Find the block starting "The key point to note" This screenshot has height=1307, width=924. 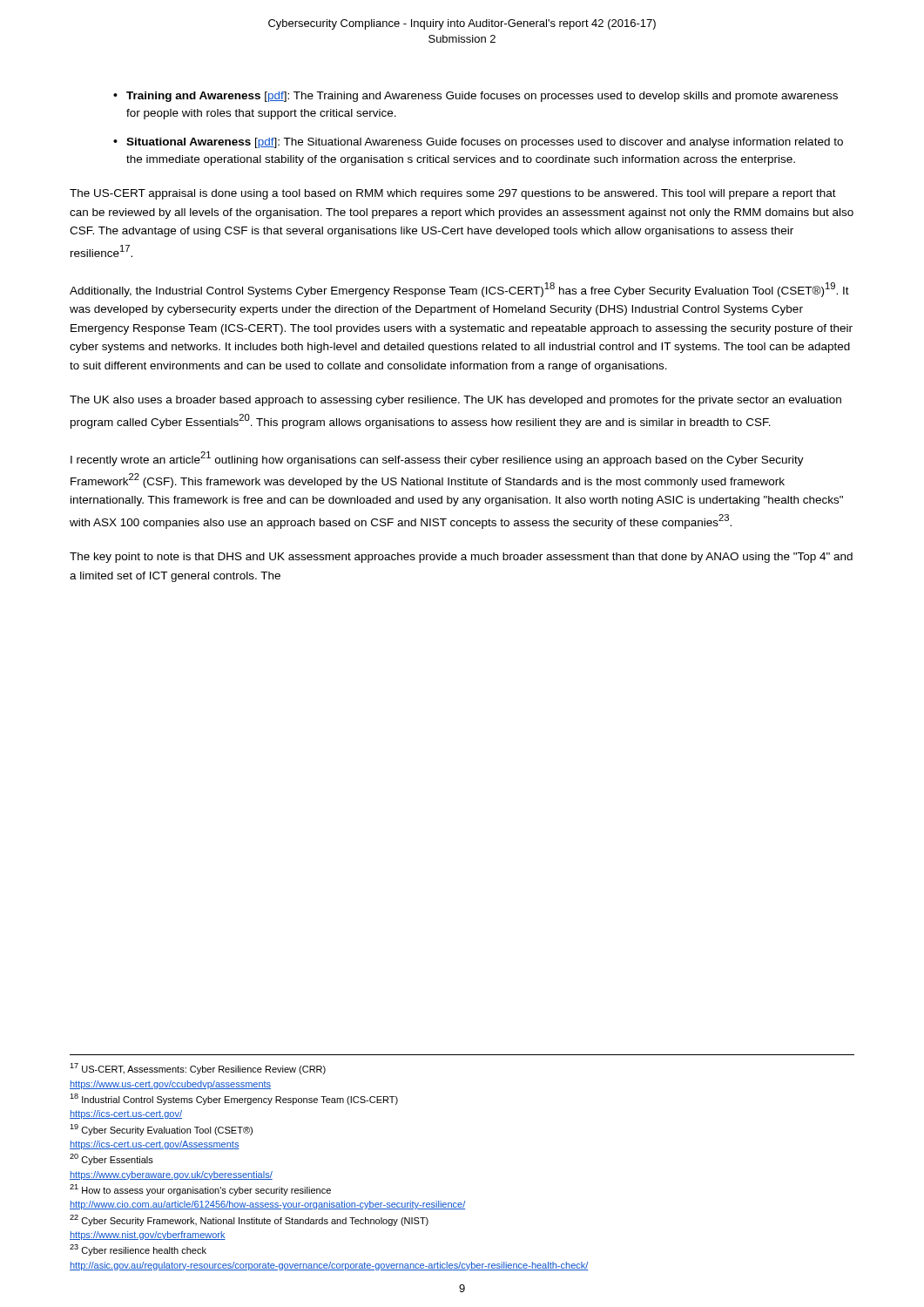coord(461,566)
